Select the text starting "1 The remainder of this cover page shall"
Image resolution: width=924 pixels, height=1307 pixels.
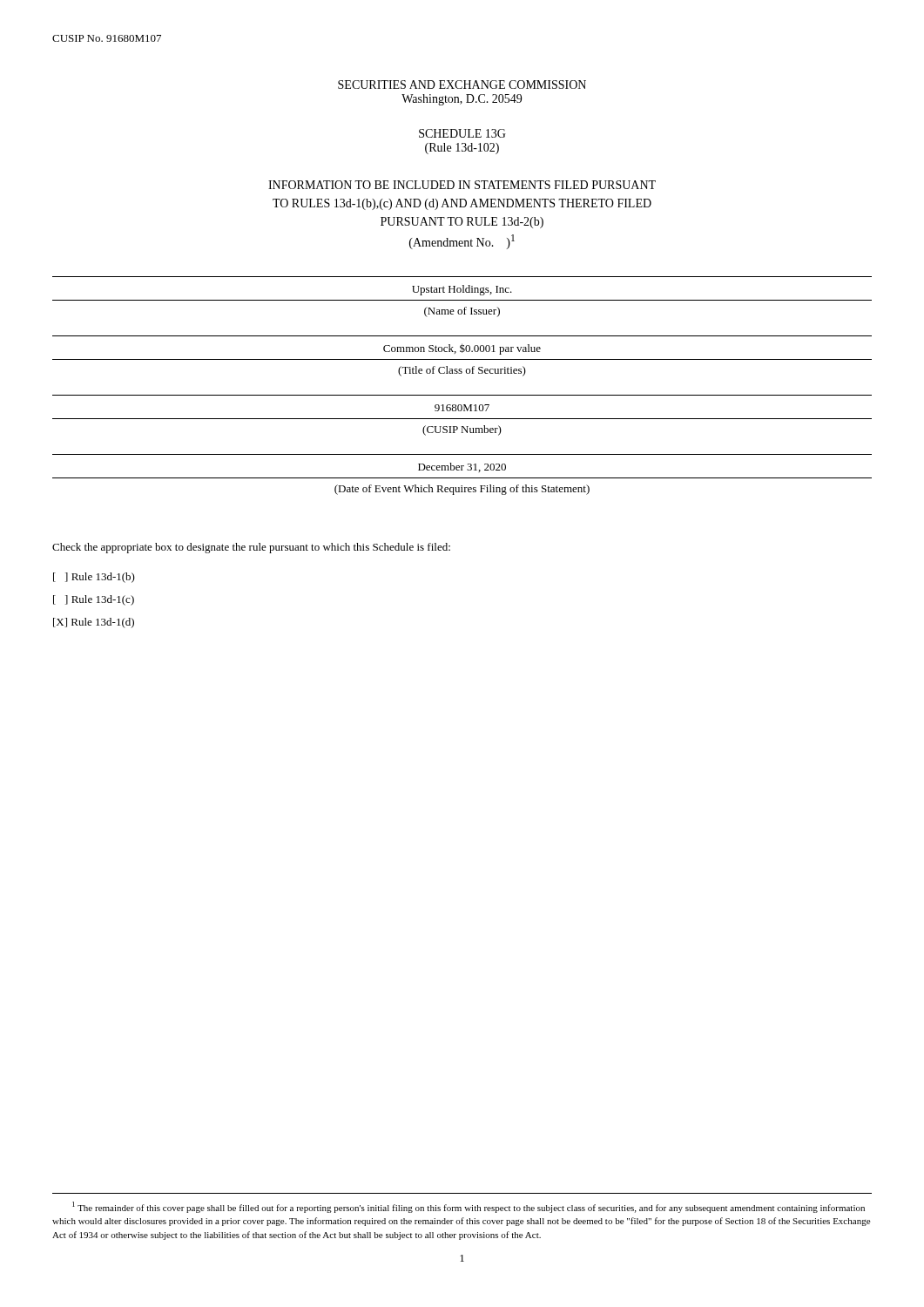pos(461,1220)
